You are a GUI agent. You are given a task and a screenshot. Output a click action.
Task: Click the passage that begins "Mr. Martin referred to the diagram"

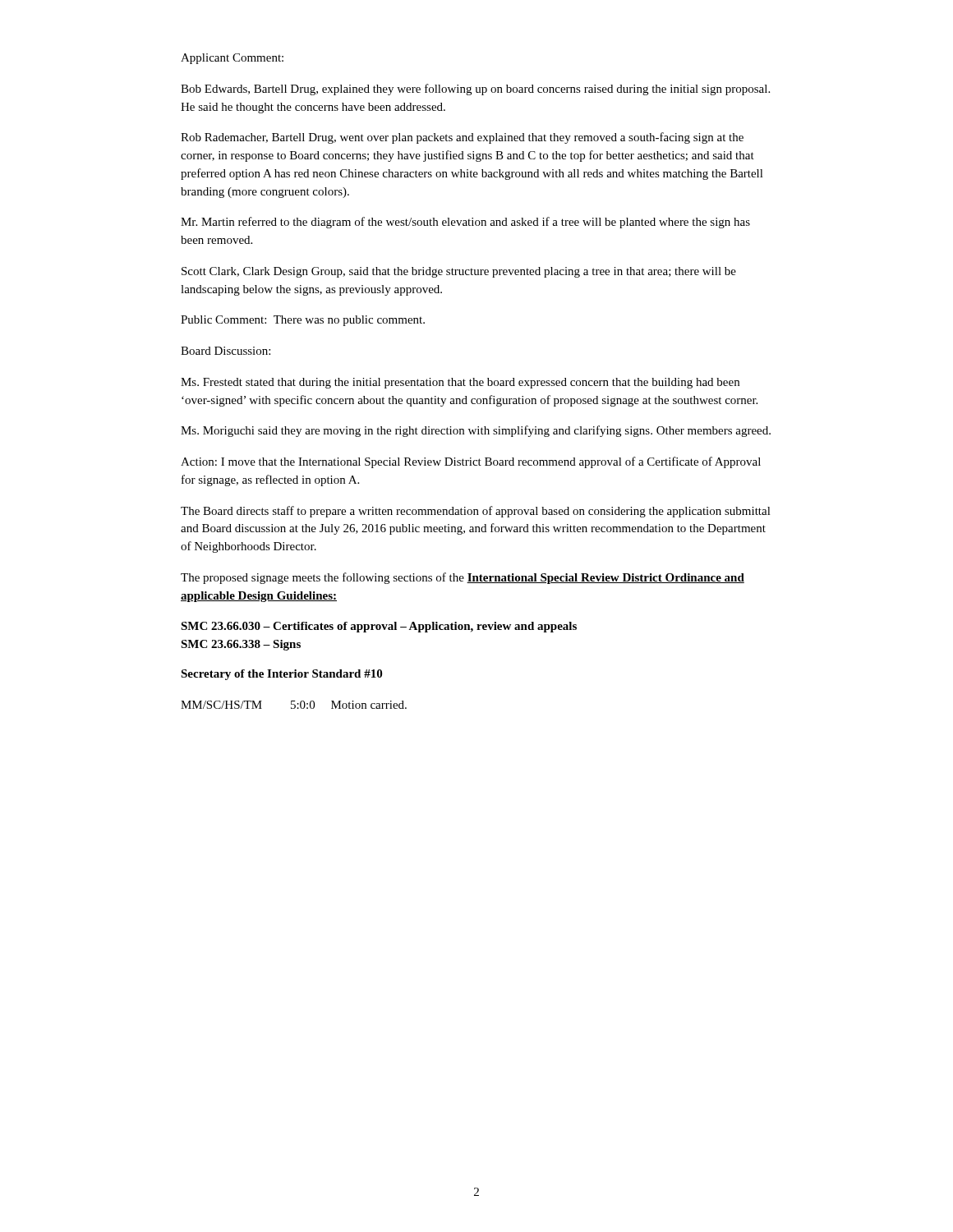476,232
